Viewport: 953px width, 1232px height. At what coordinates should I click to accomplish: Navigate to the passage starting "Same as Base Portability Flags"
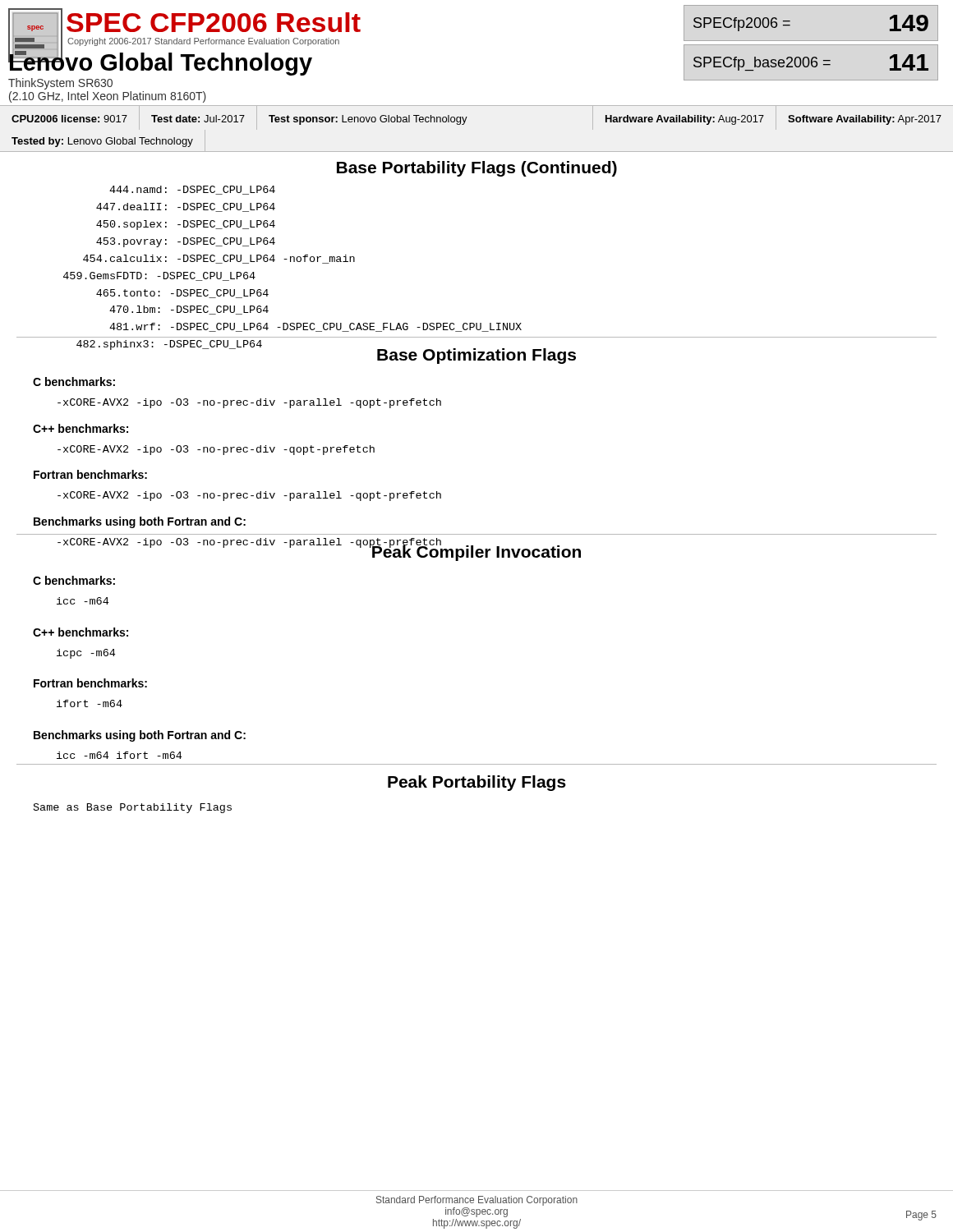133,808
